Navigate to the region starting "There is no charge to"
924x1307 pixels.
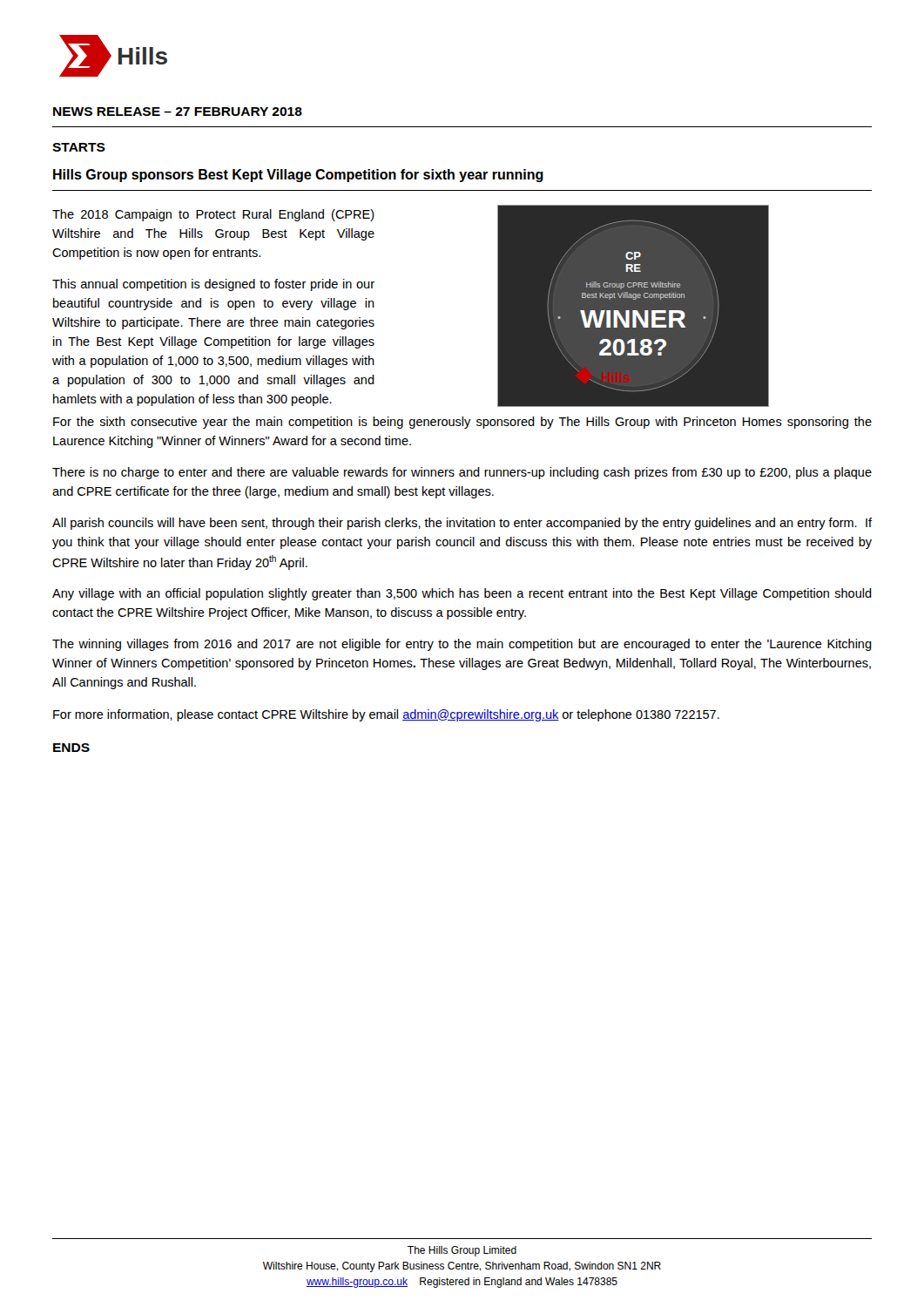click(x=462, y=482)
